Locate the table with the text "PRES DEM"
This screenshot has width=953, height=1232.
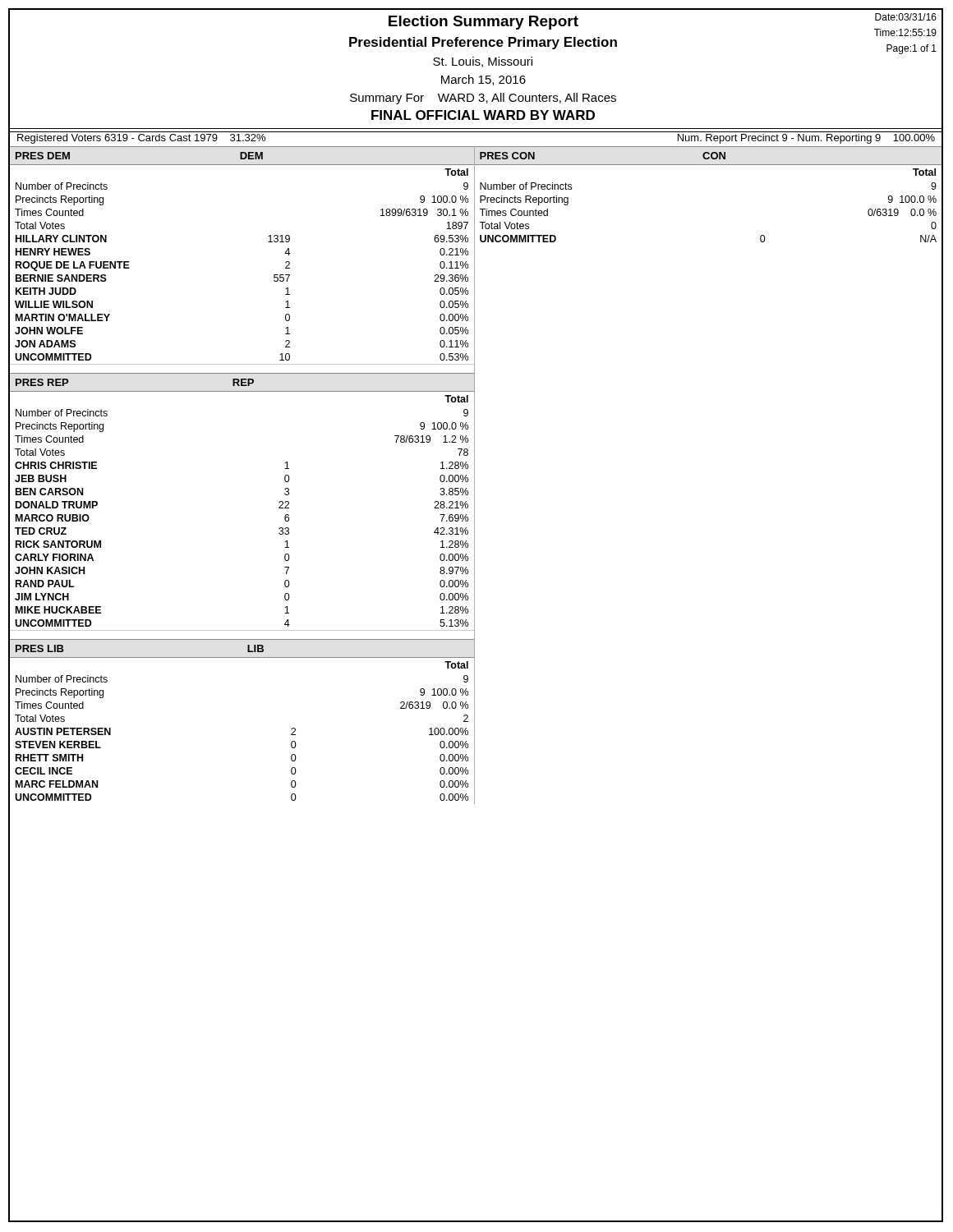(x=242, y=255)
